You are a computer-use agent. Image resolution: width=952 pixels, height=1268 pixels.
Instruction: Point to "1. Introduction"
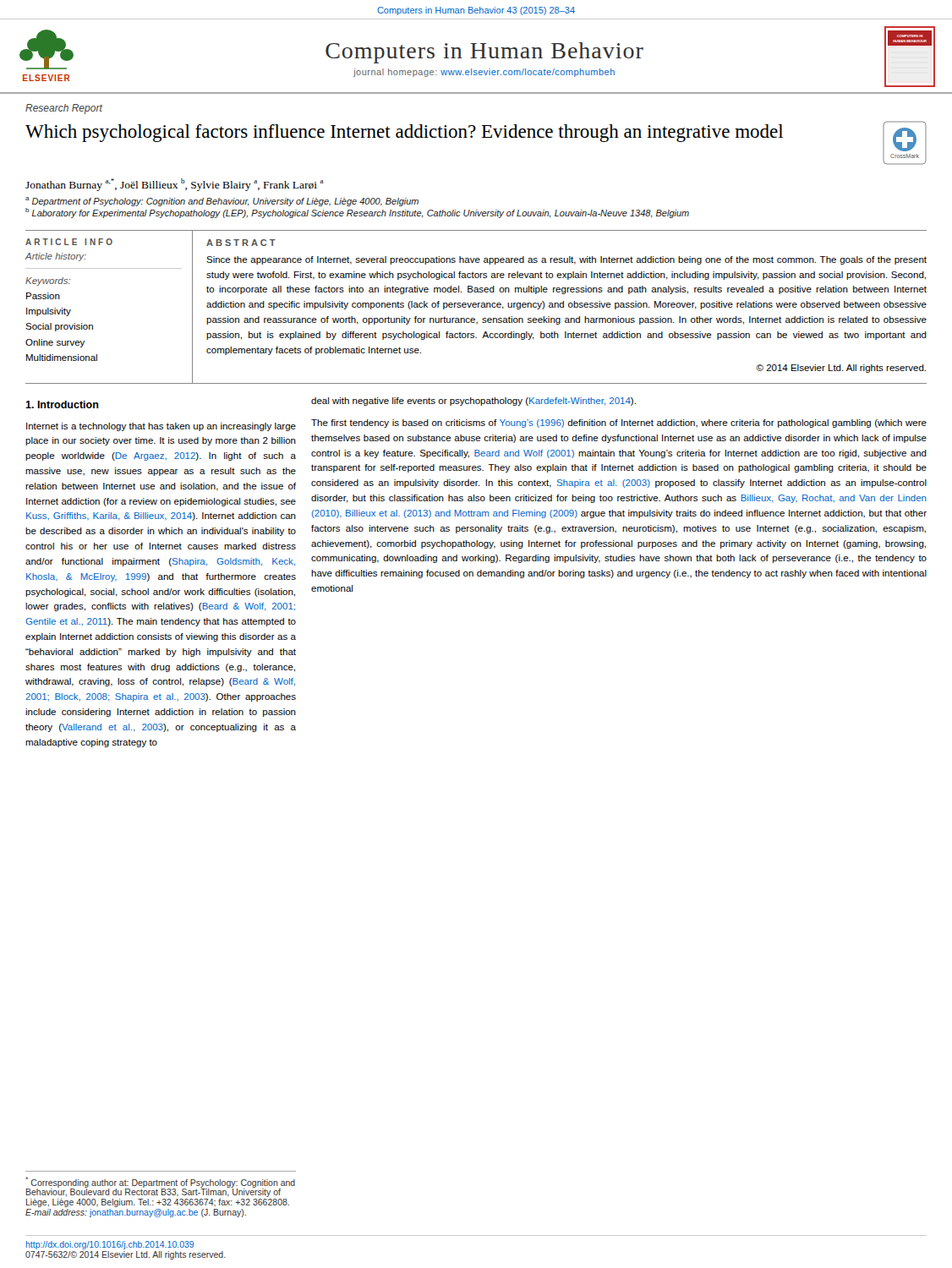(62, 405)
